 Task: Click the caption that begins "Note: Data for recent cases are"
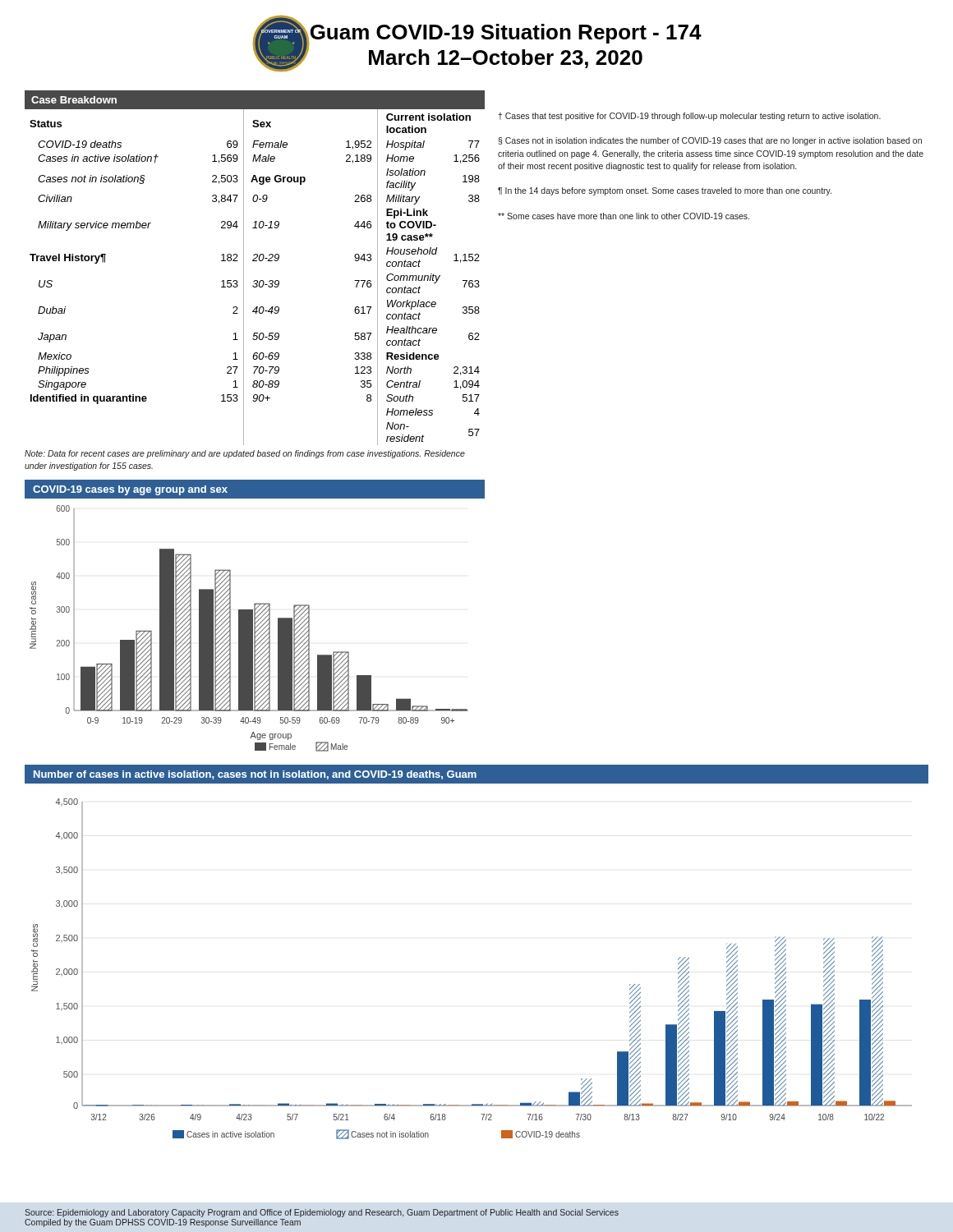pyautogui.click(x=245, y=459)
